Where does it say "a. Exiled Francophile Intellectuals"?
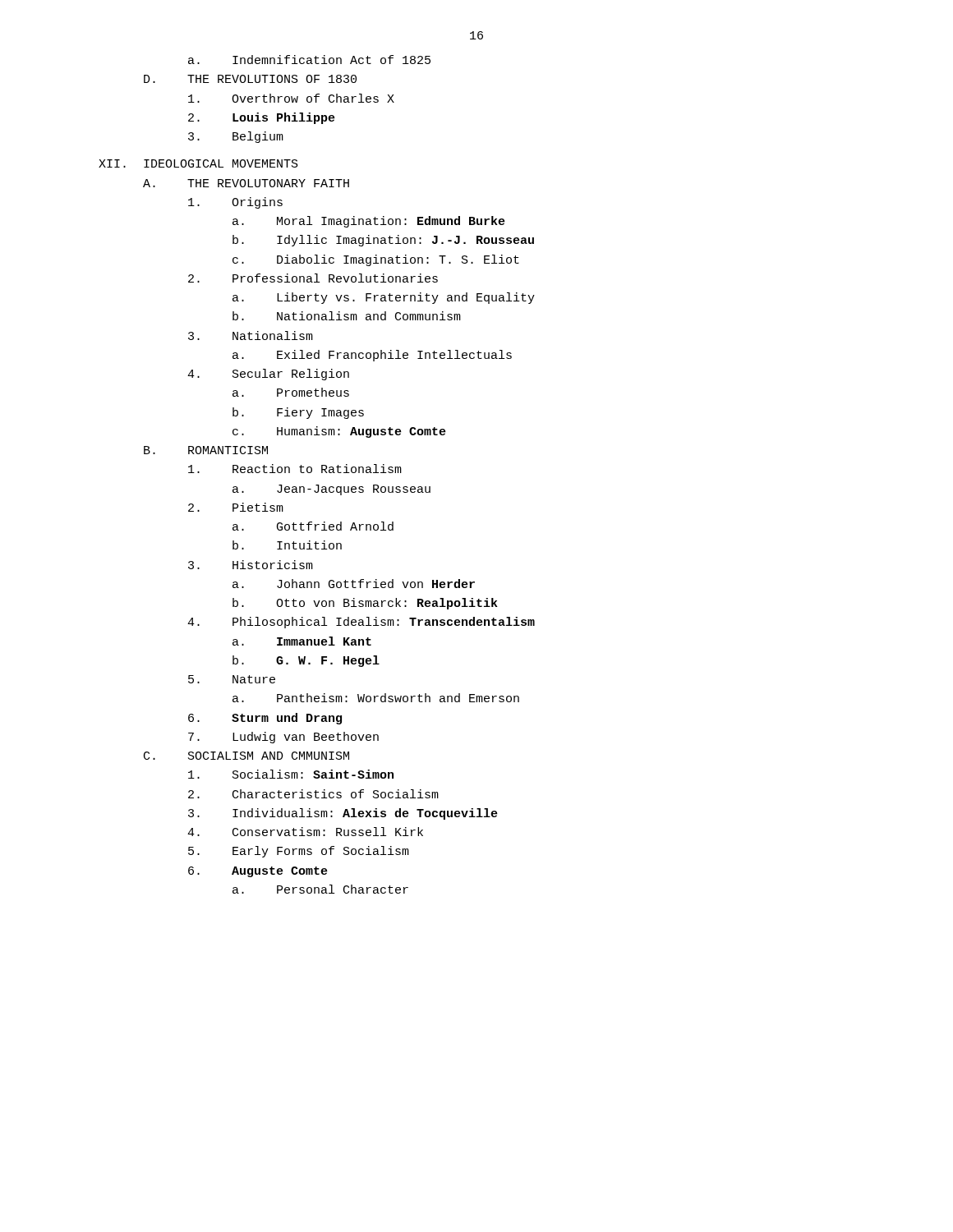The height and width of the screenshot is (1232, 953). (306, 356)
